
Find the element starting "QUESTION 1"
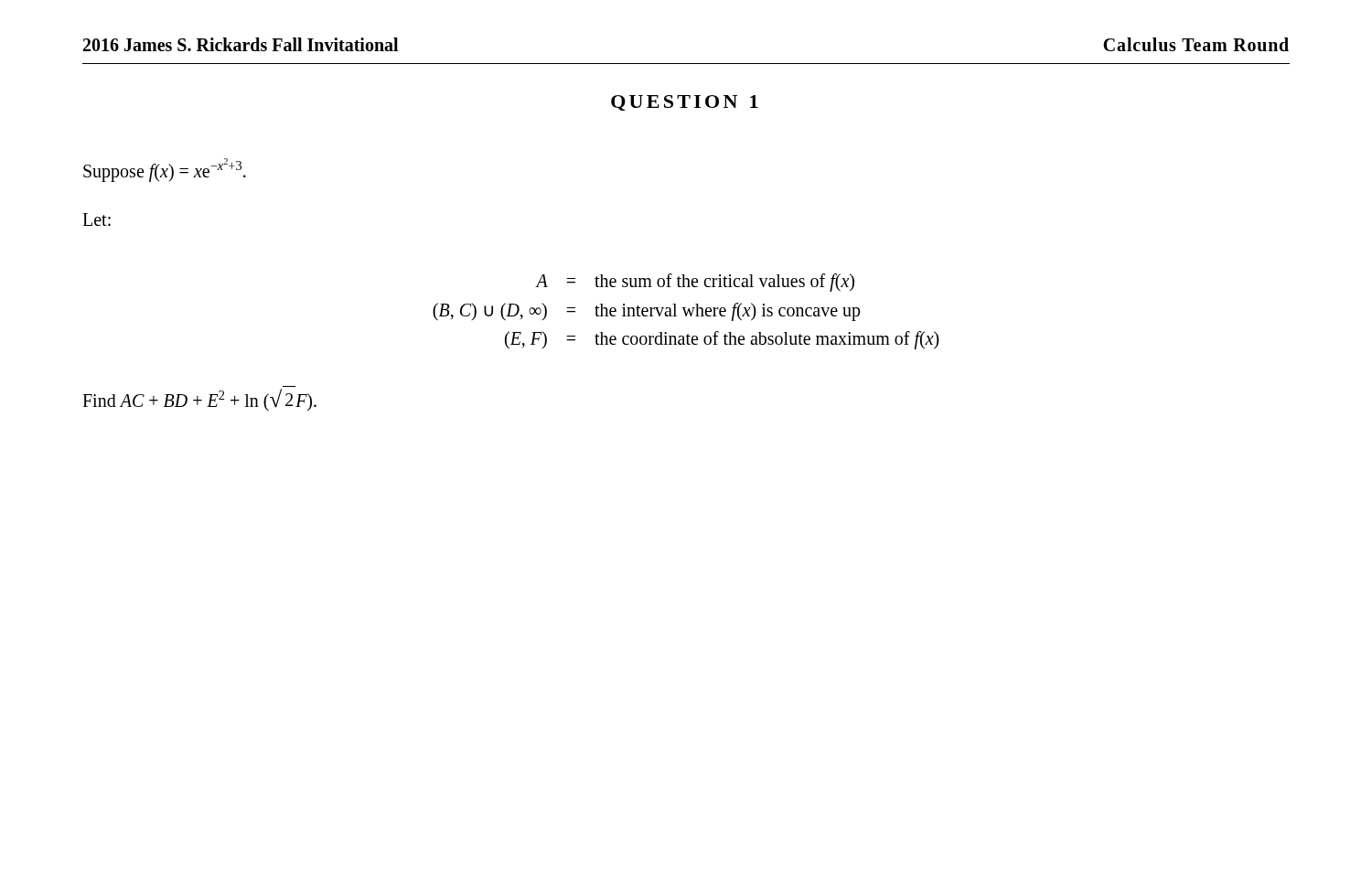686,101
